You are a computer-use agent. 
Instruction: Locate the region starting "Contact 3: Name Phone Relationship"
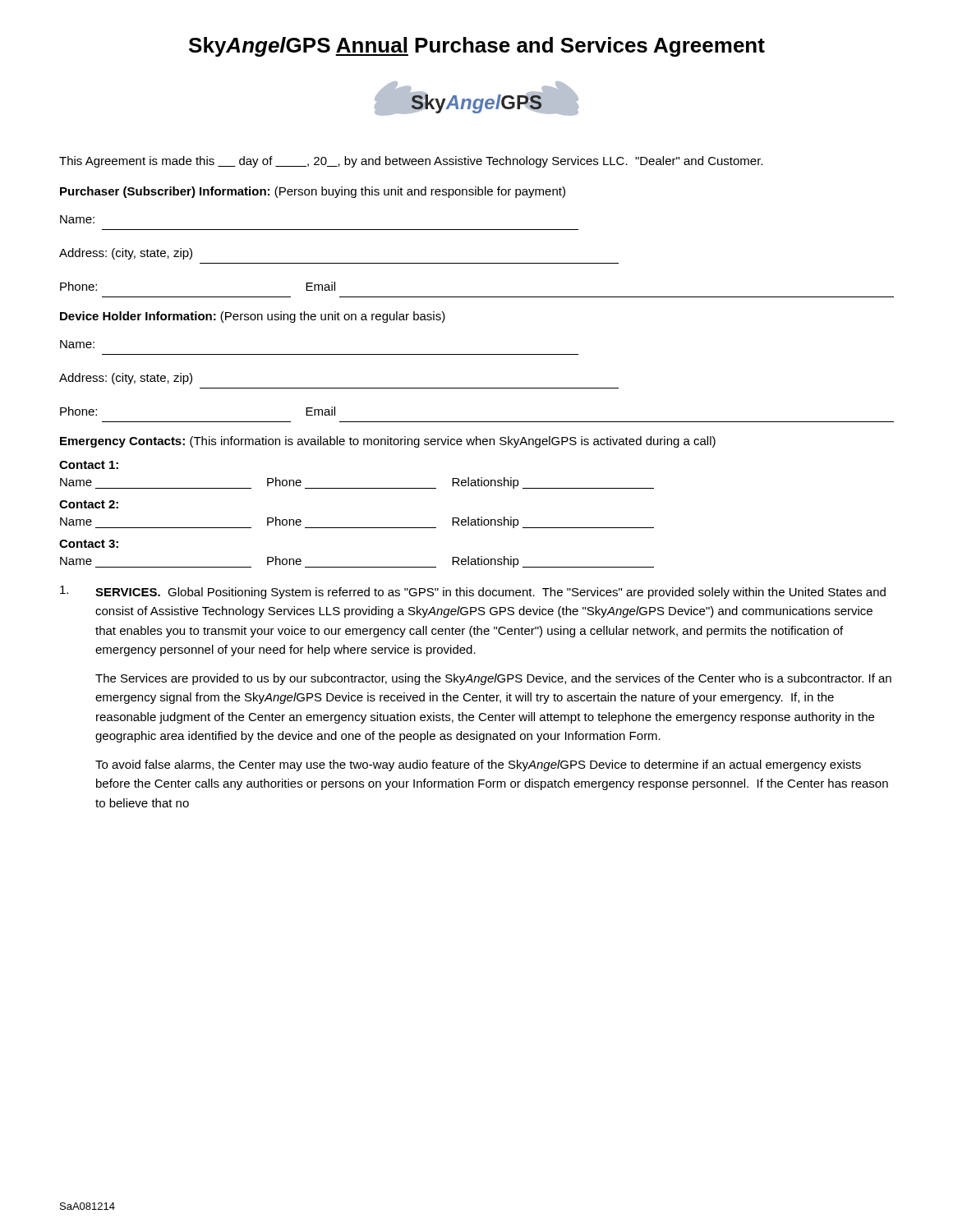476,552
